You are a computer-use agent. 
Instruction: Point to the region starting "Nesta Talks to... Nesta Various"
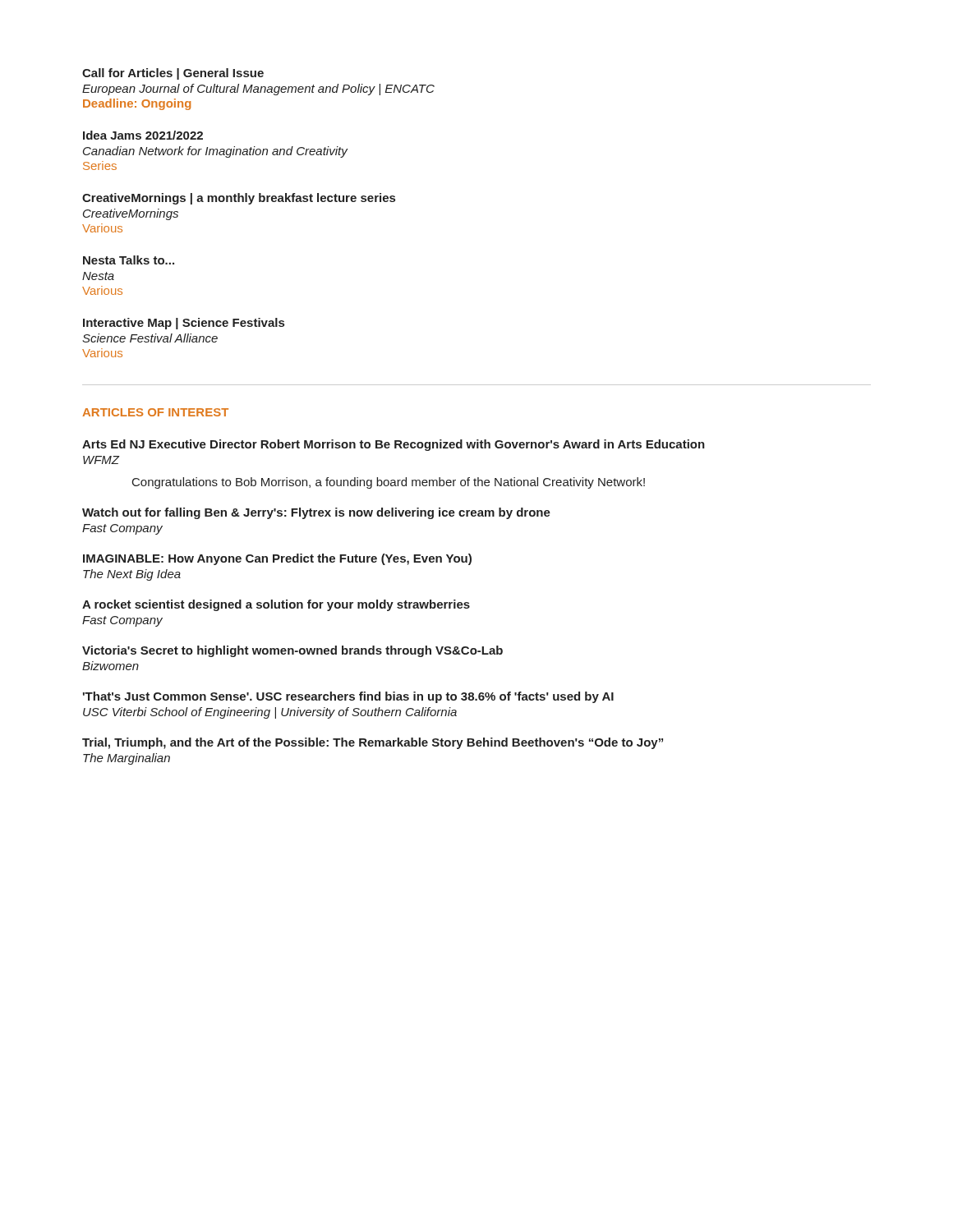[129, 260]
